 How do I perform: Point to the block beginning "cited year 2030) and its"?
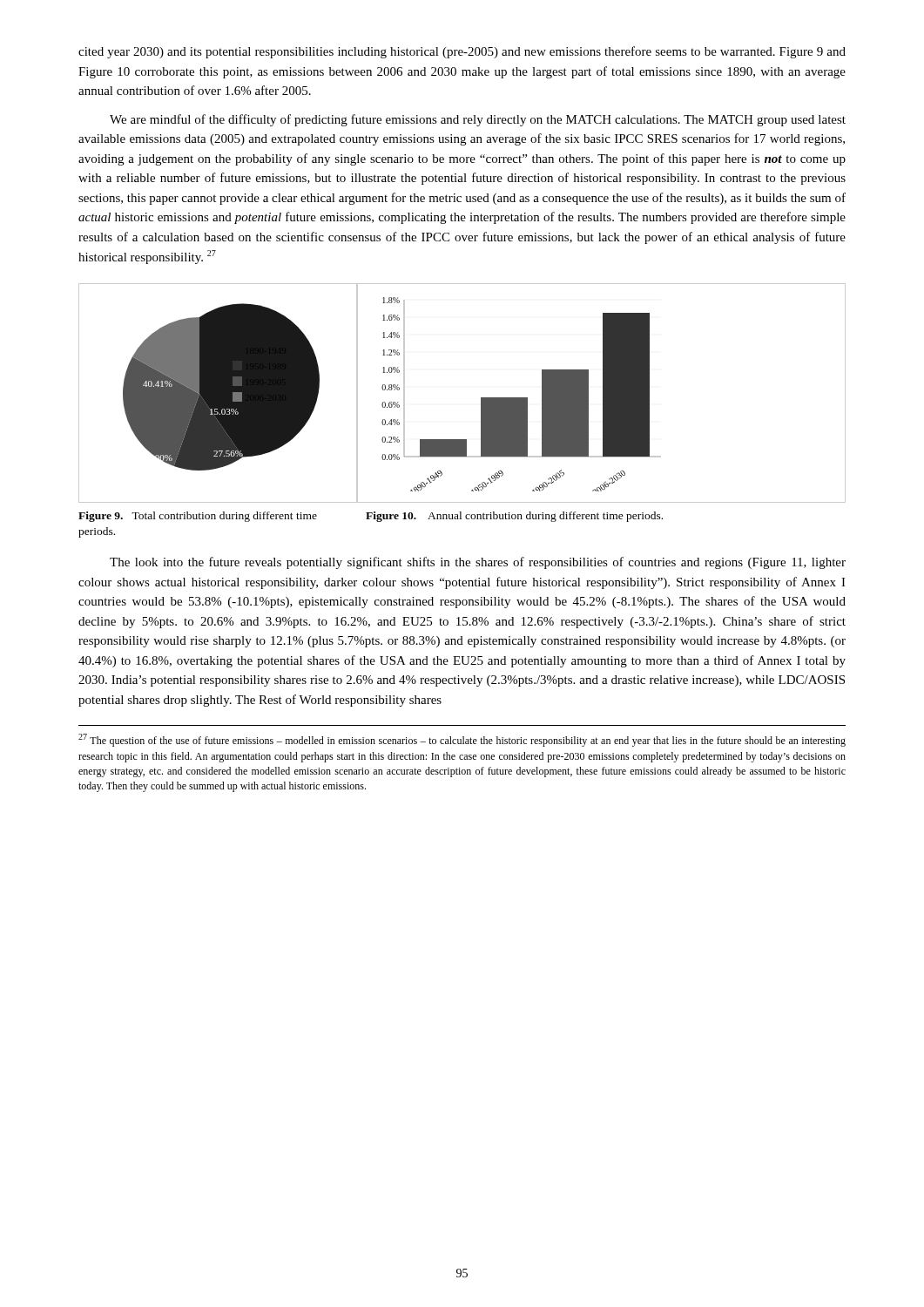click(x=462, y=71)
